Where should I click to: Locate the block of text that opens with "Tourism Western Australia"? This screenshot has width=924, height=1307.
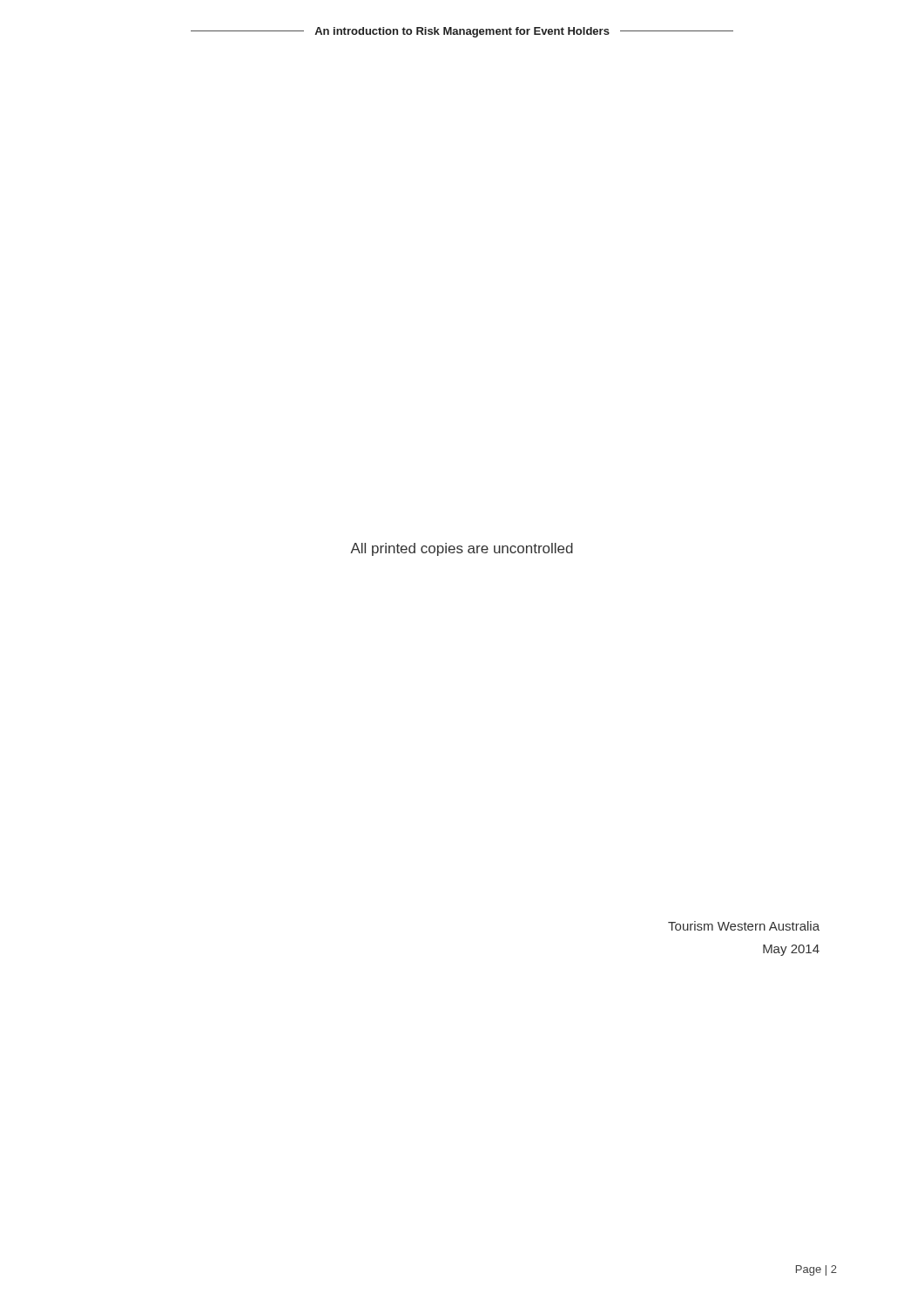click(x=744, y=937)
